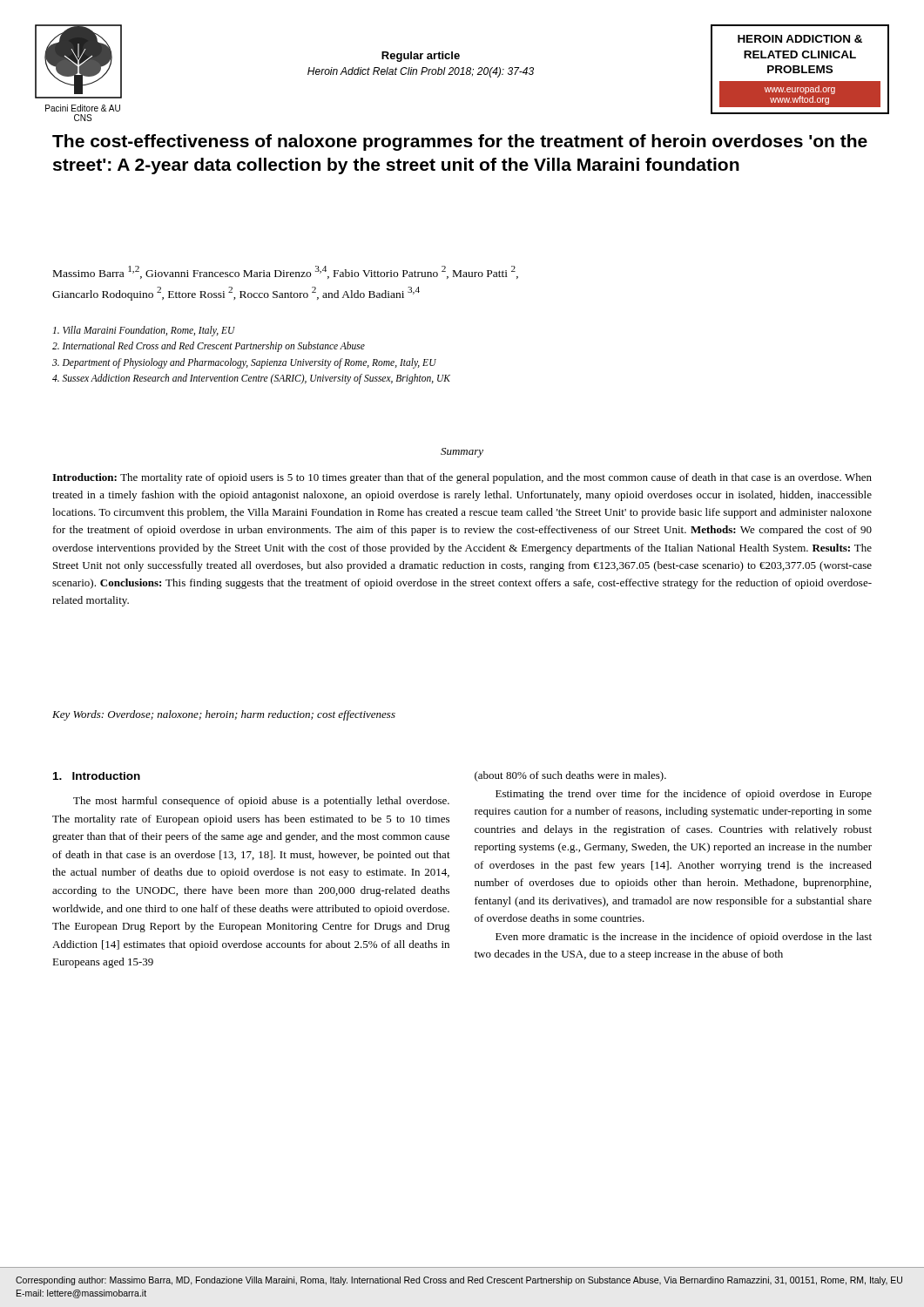Find the block on this page that starts "Introduction: The mortality rate of"

coord(462,538)
